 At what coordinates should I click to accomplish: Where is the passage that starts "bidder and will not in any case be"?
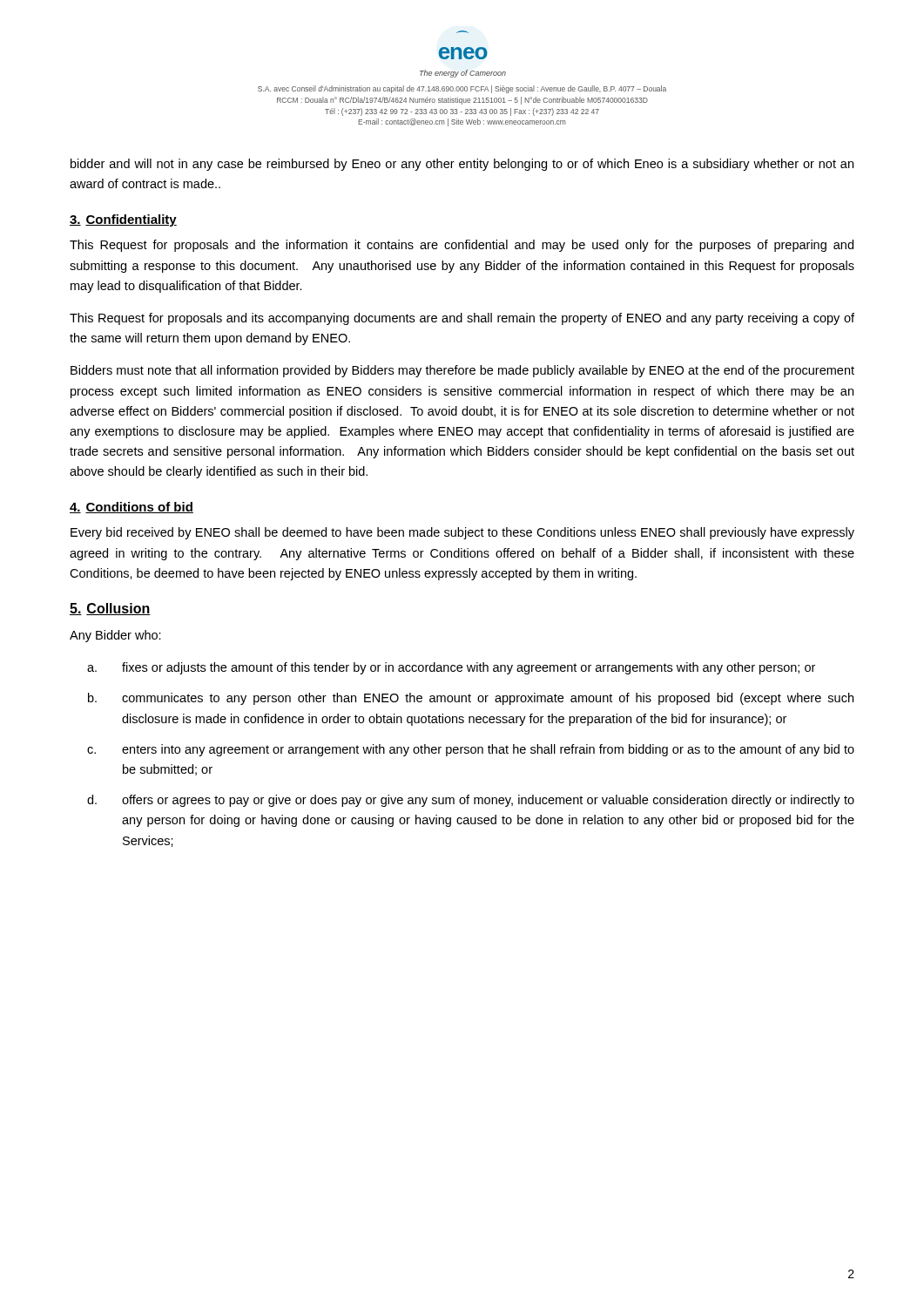(462, 174)
